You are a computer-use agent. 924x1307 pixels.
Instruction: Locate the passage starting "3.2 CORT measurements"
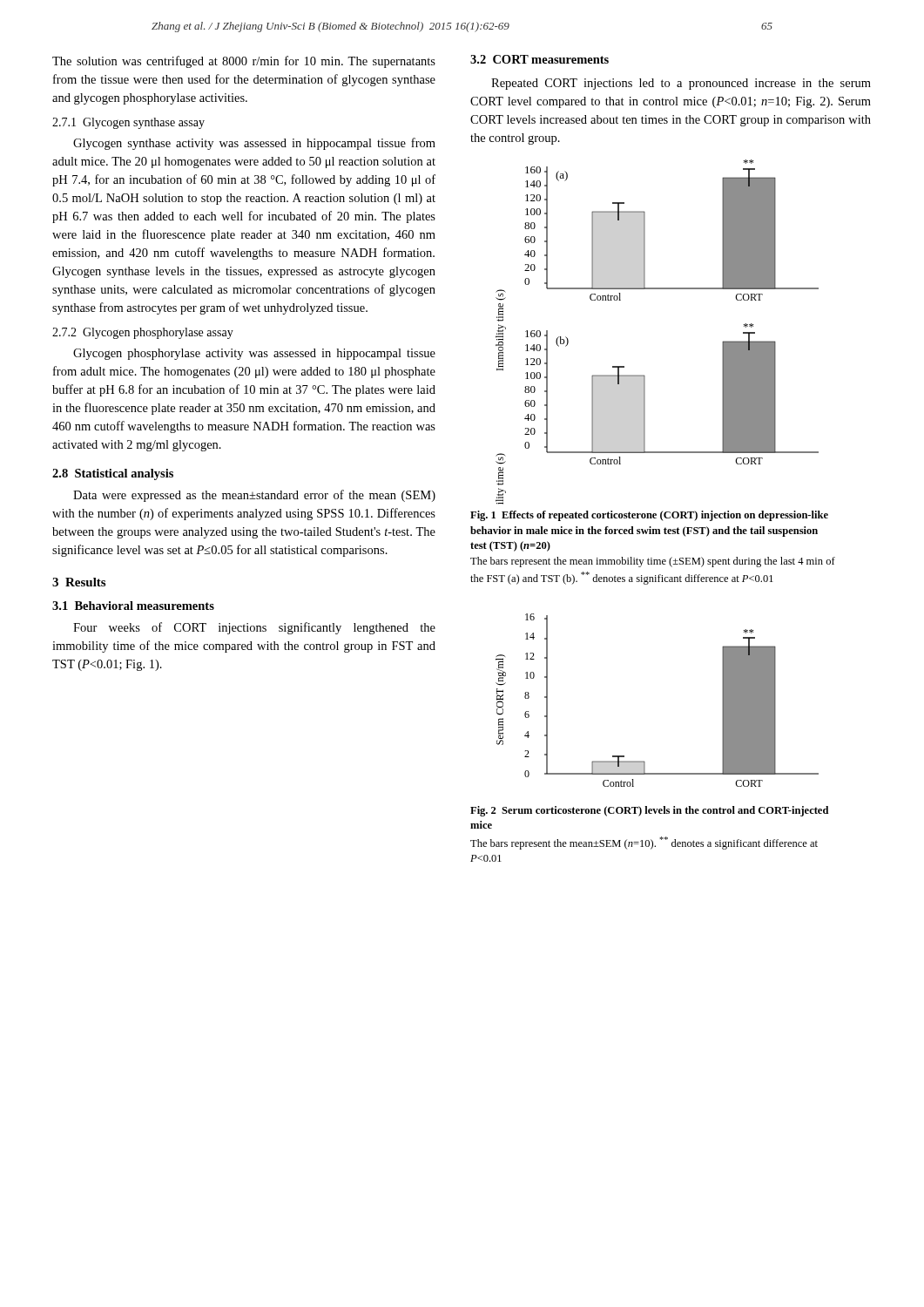(540, 59)
